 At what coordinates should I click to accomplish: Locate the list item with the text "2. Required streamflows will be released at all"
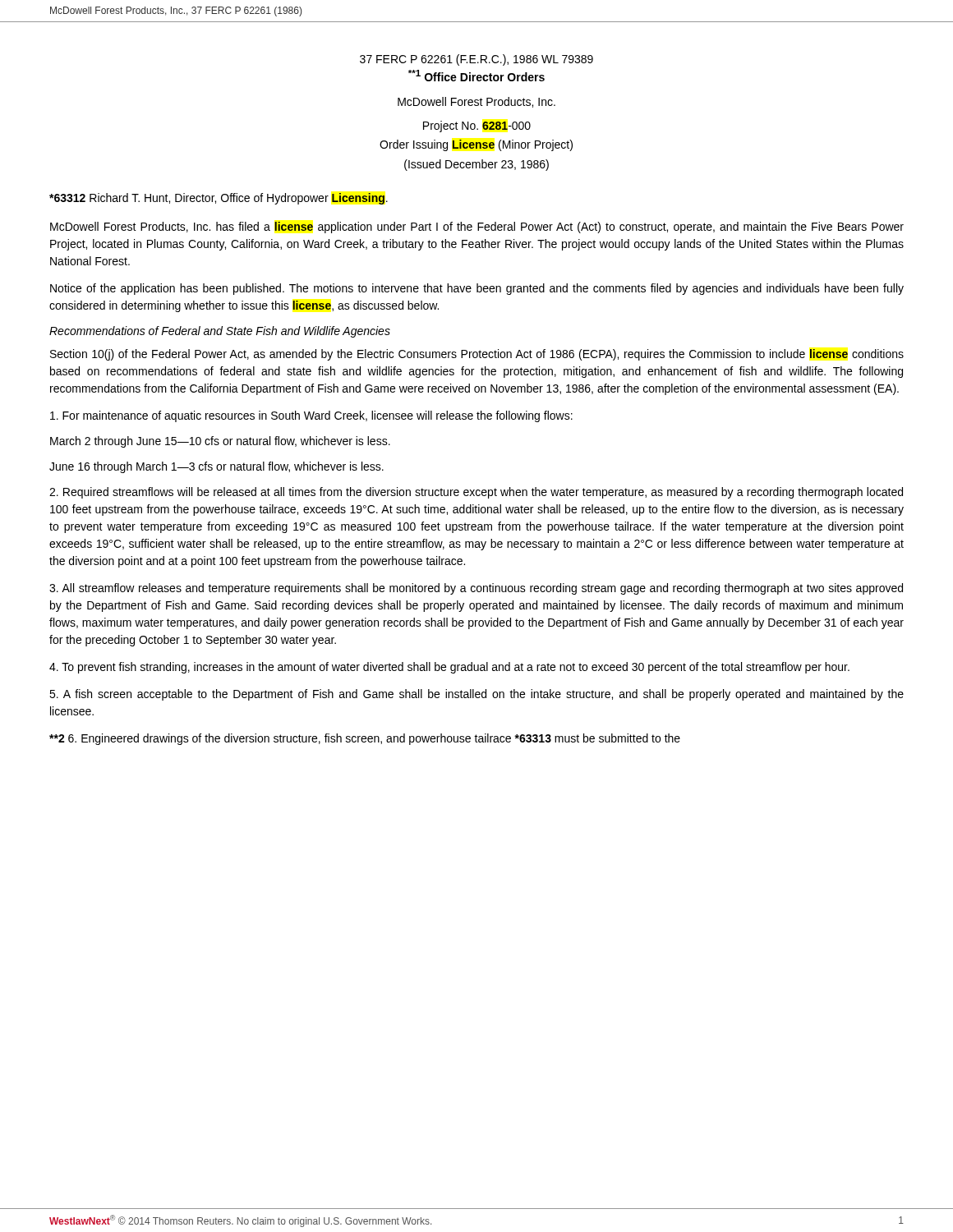[x=476, y=526]
